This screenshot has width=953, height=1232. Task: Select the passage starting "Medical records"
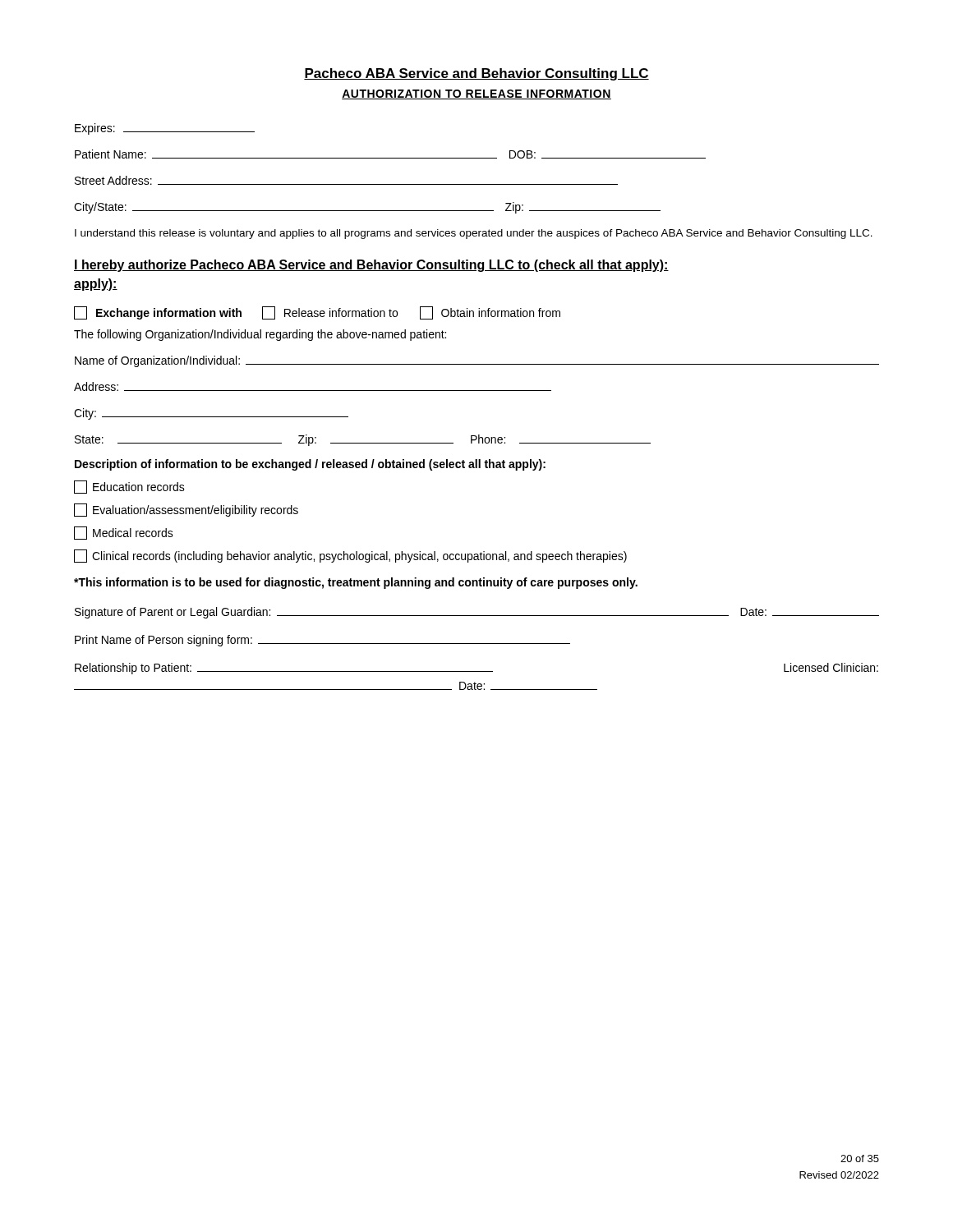tap(124, 533)
